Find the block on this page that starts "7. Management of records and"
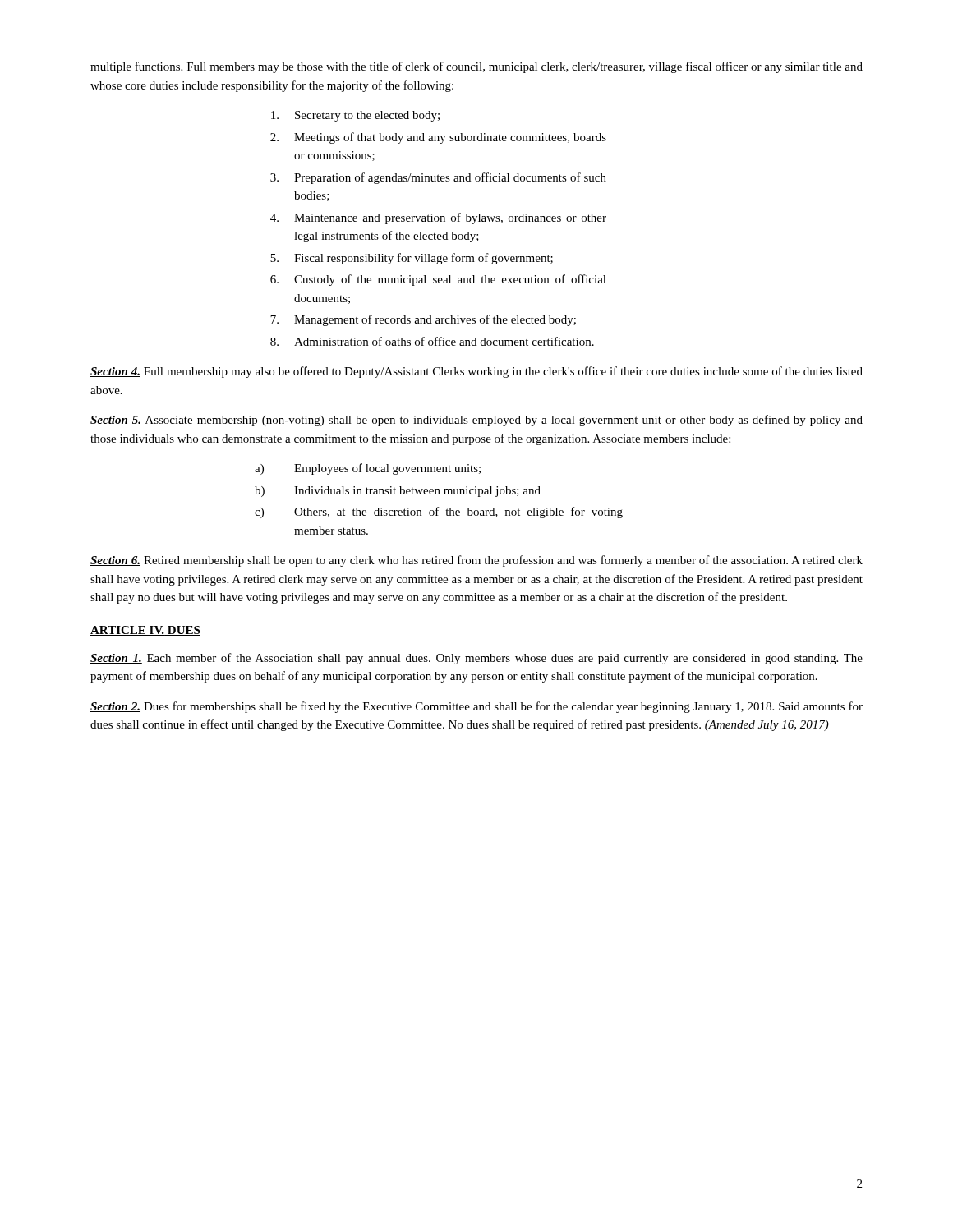 pos(430,320)
